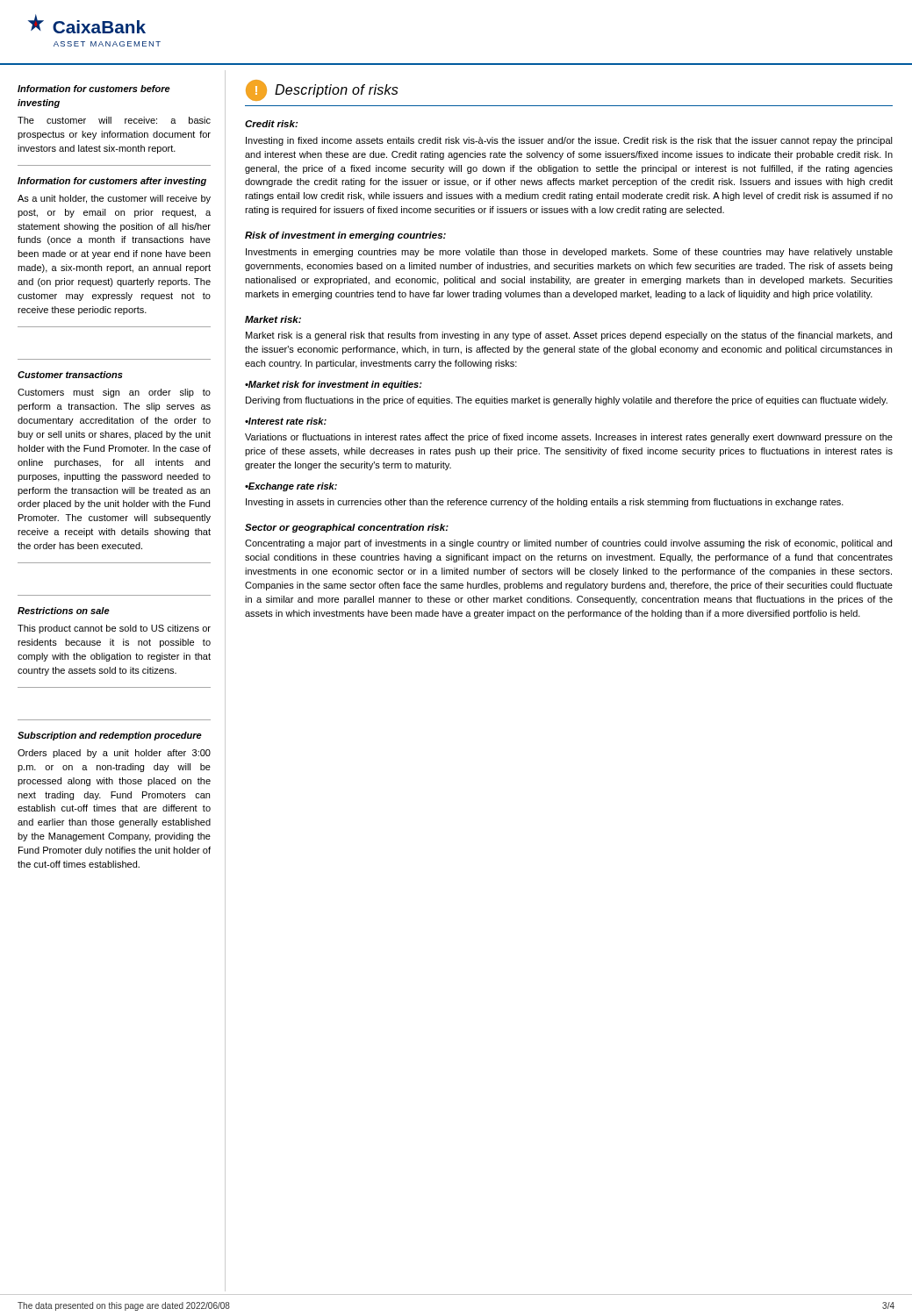Select the text block that says "Variations or fluctuations"
Viewport: 912px width, 1316px height.
pos(569,452)
